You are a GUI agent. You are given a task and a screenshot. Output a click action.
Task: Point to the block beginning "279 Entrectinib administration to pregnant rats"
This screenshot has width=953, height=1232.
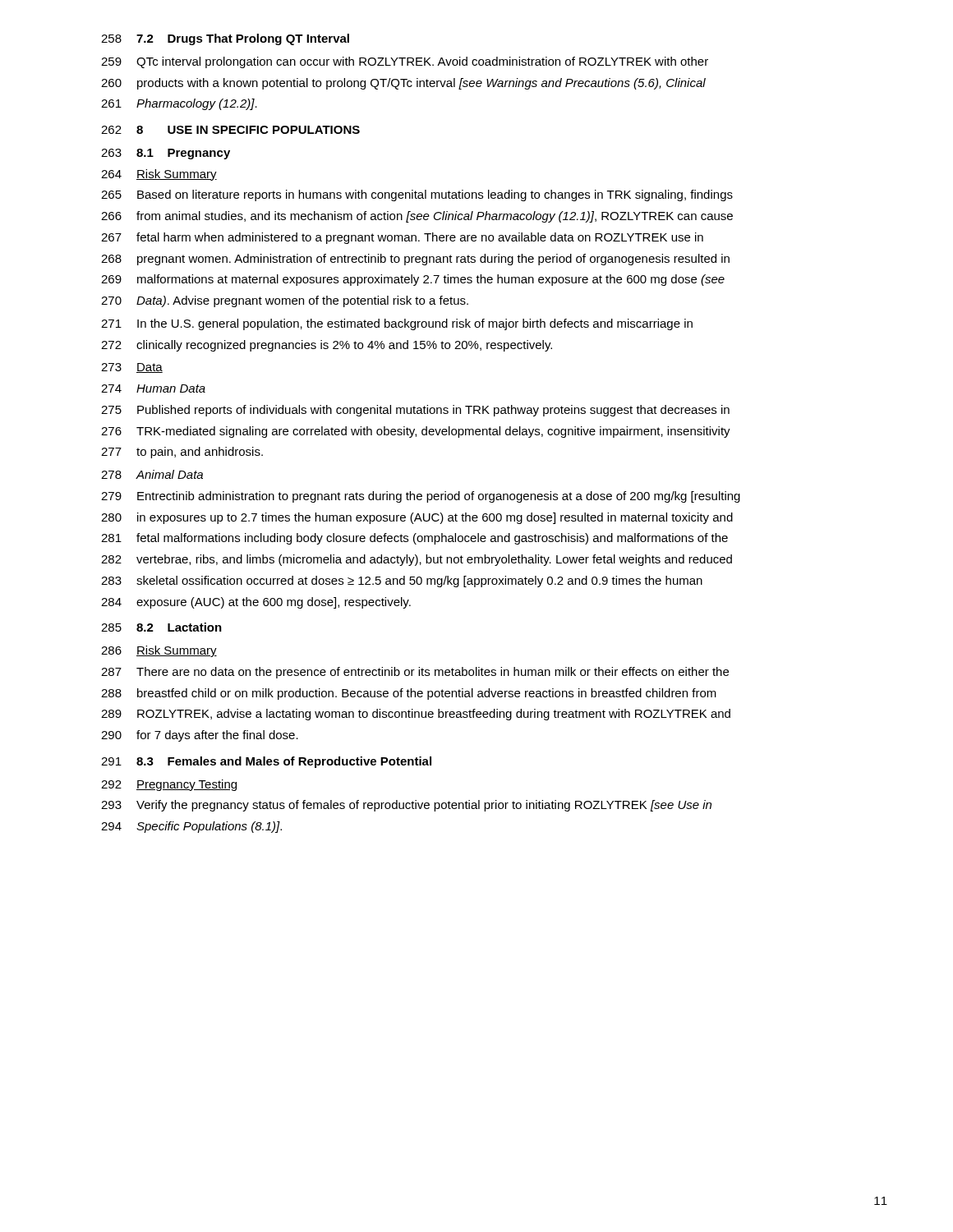point(485,496)
